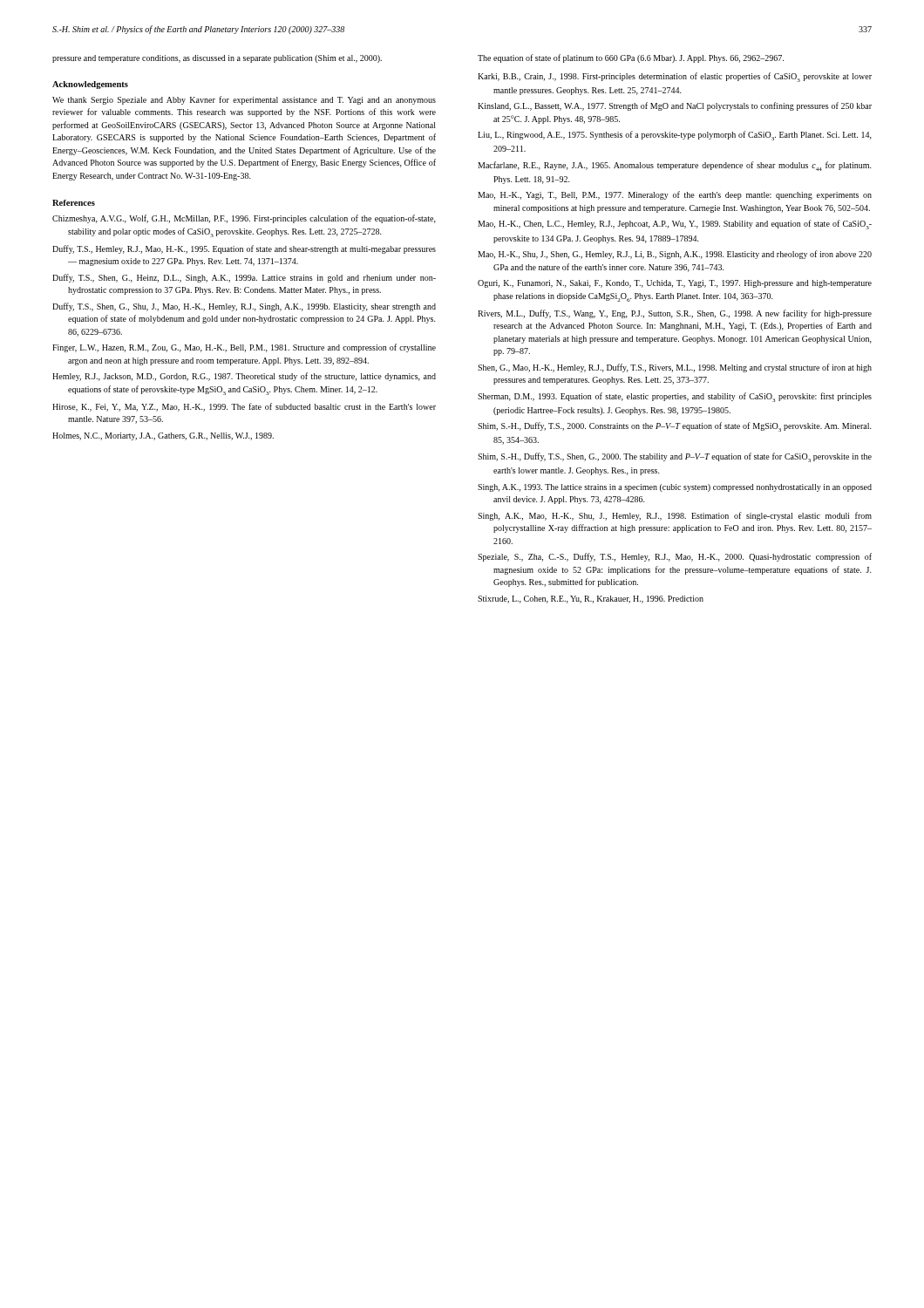The height and width of the screenshot is (1308, 924).
Task: Select the text block that says "We thank Sergio Speziale and"
Action: pos(244,137)
